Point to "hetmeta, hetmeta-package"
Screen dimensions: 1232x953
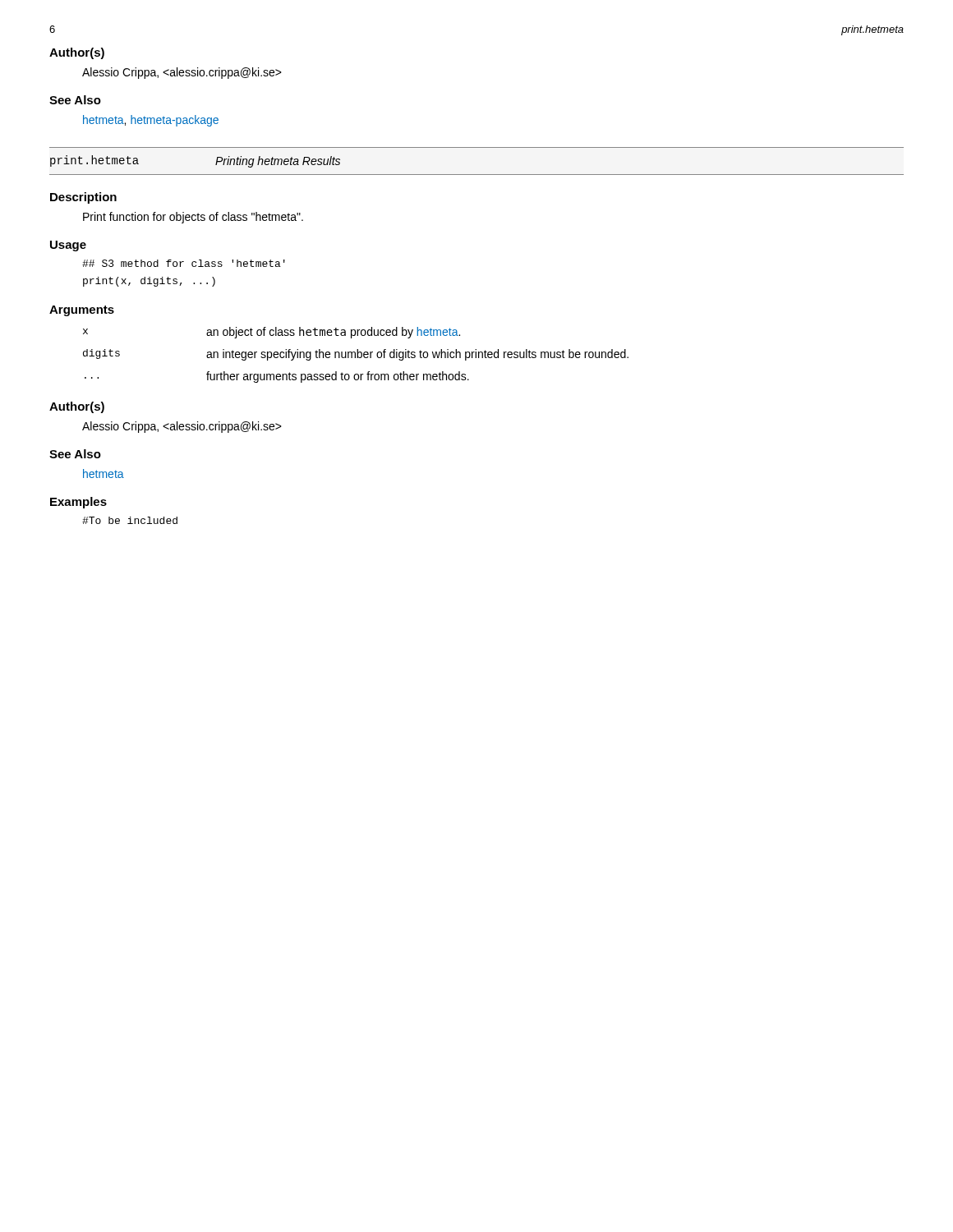[x=151, y=120]
